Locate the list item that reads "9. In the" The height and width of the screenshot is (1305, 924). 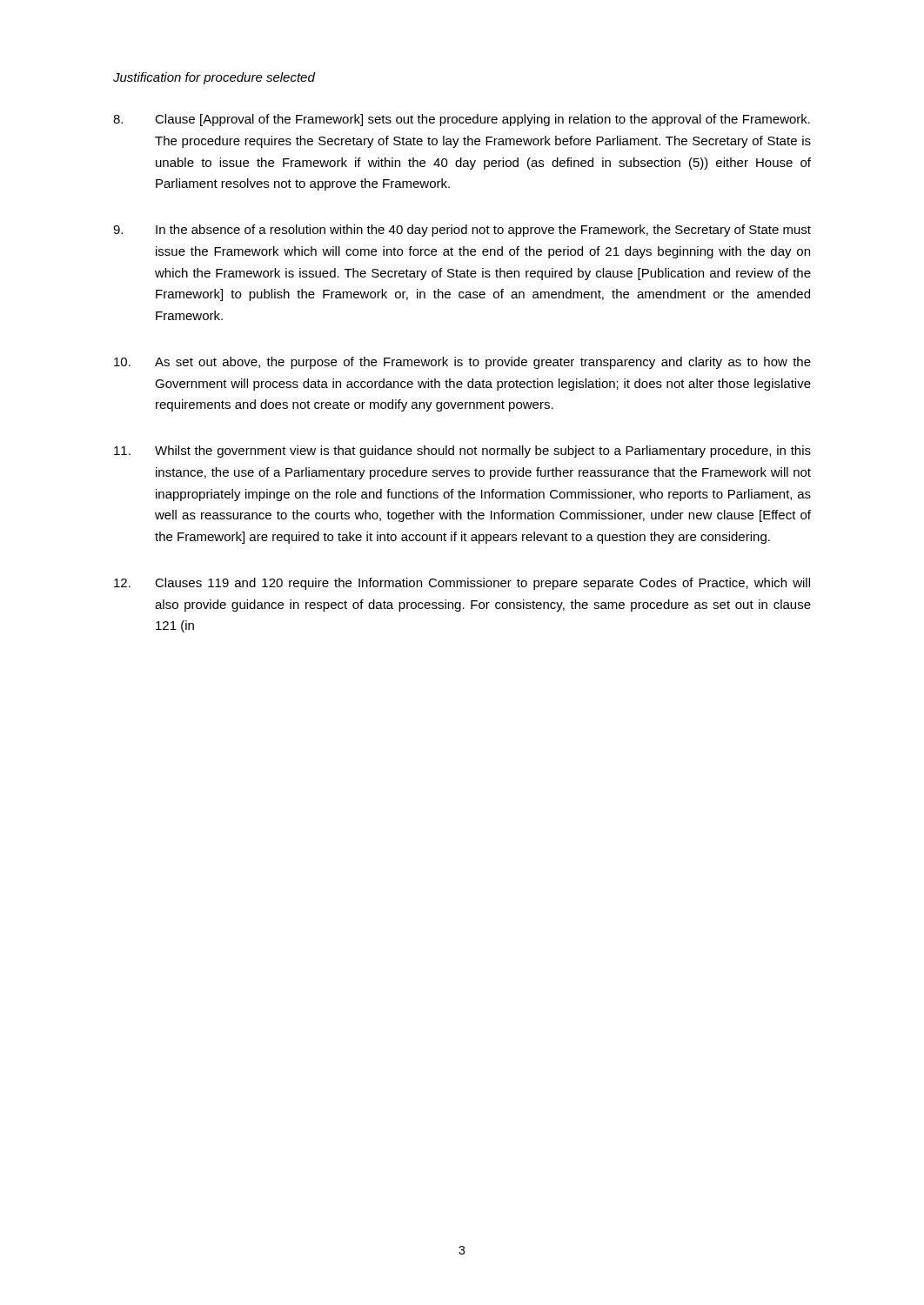click(462, 273)
